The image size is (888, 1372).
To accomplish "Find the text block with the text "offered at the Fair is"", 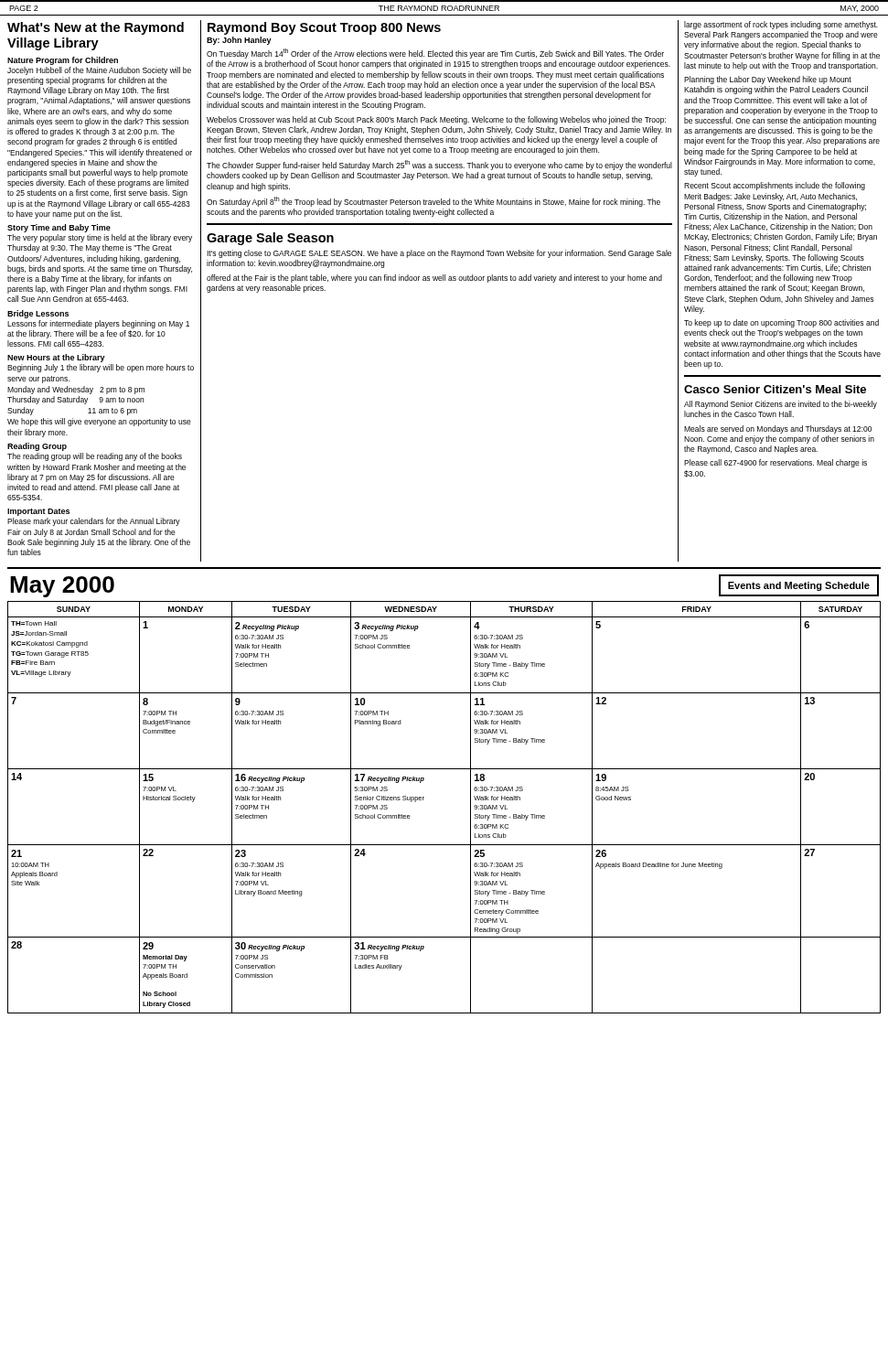I will click(434, 283).
